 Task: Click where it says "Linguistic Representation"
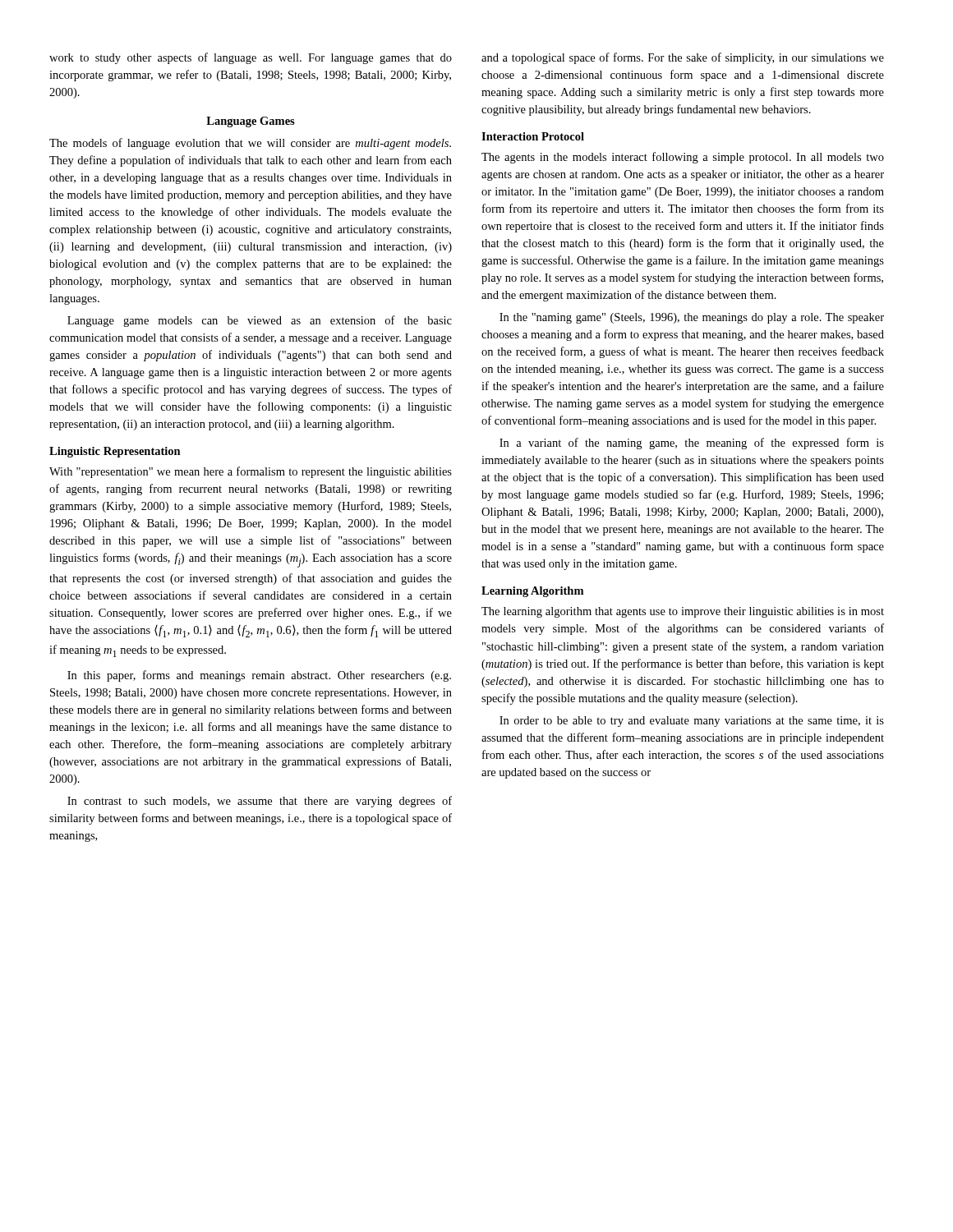click(115, 451)
